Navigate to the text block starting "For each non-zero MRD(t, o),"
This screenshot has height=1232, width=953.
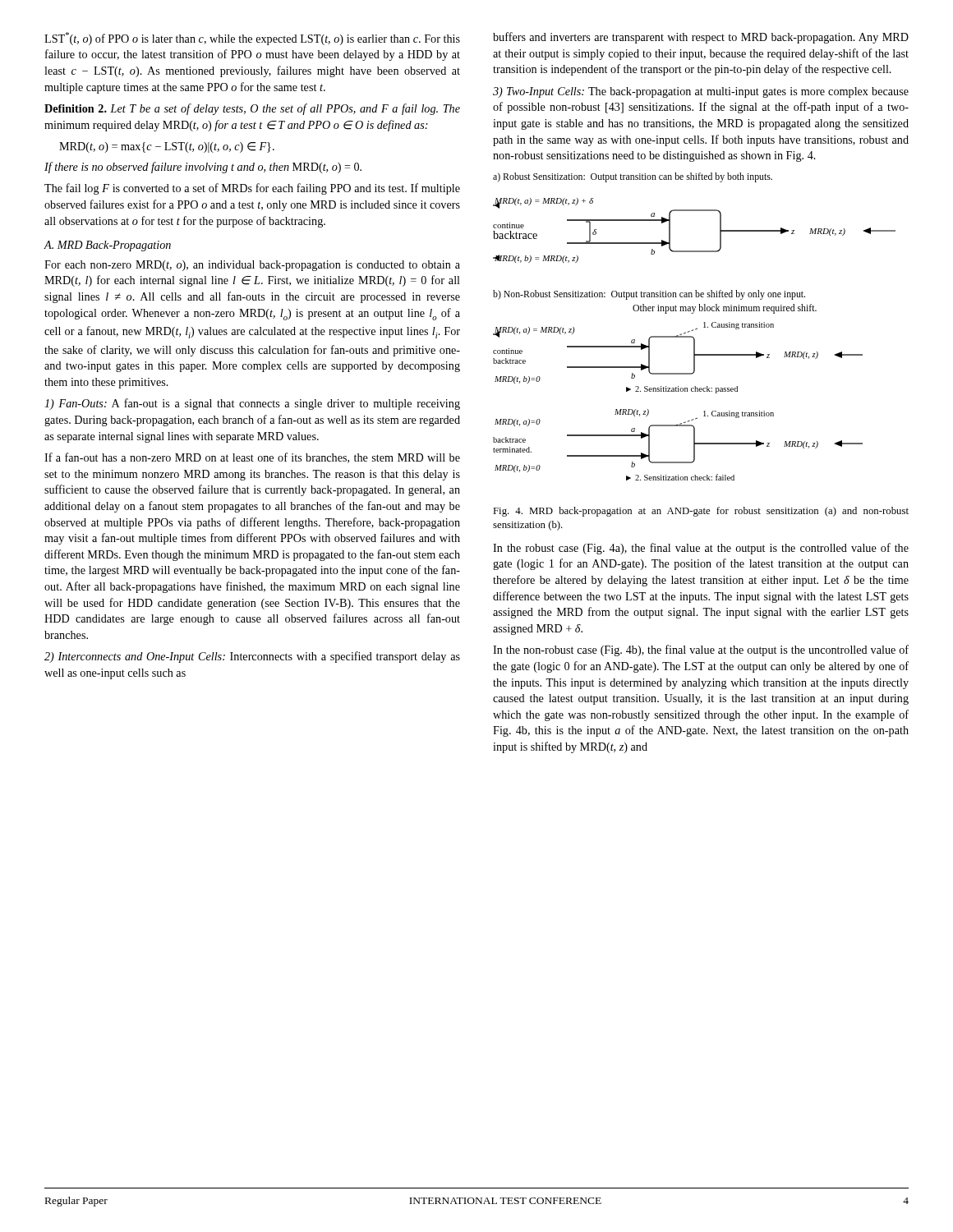252,324
